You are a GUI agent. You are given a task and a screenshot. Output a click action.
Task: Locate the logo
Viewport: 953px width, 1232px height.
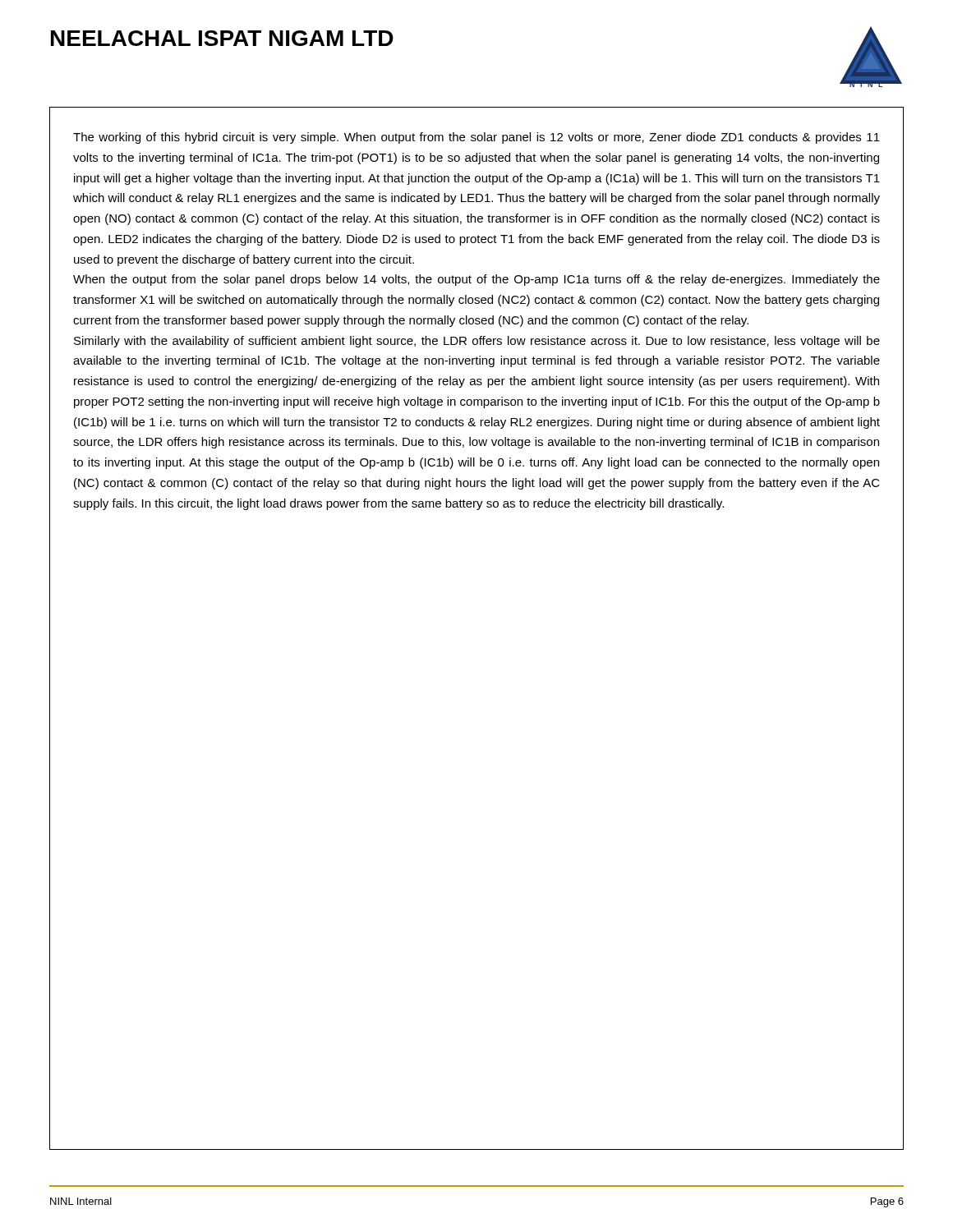pos(871,57)
